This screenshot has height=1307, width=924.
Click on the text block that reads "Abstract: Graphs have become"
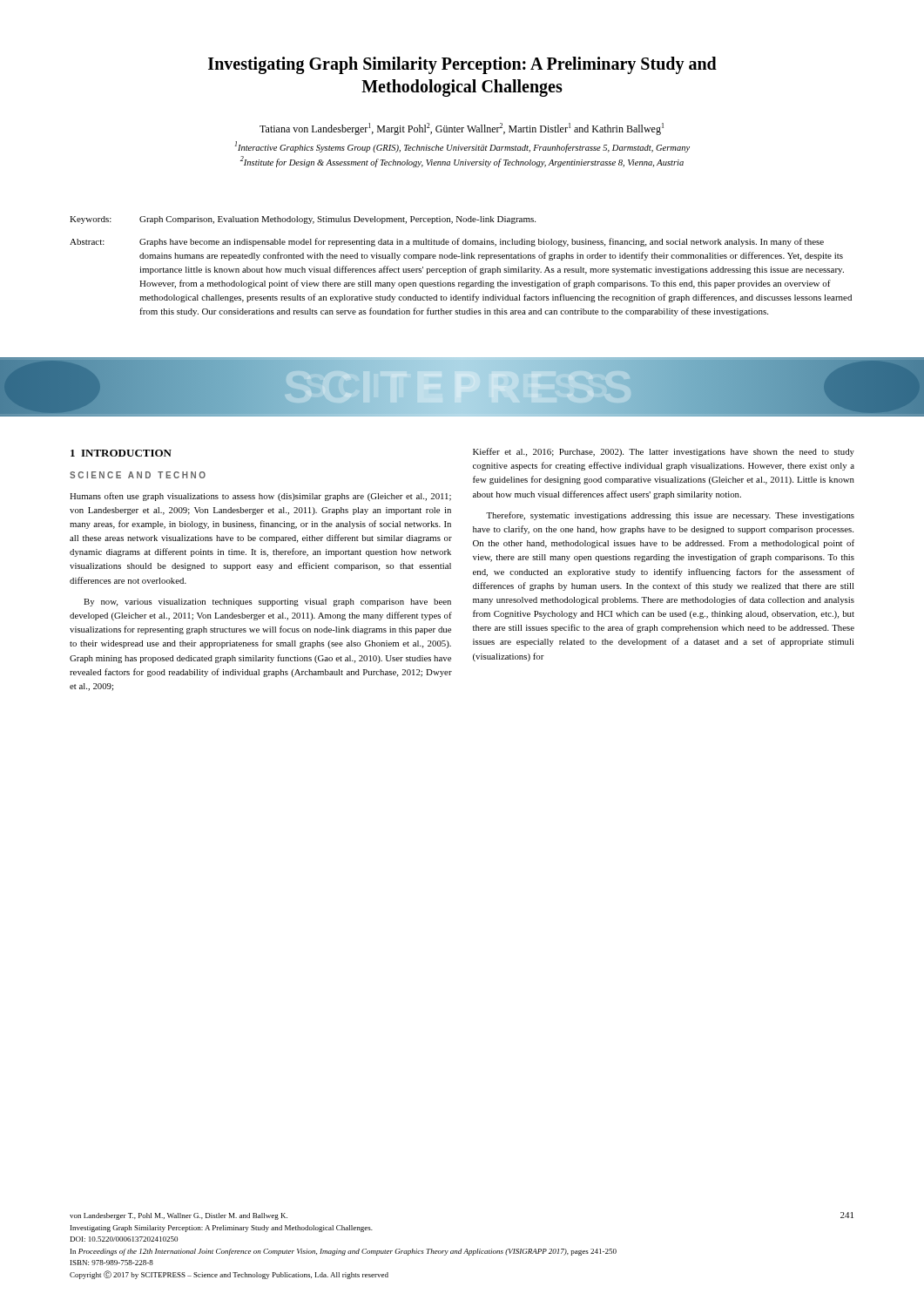(x=462, y=277)
